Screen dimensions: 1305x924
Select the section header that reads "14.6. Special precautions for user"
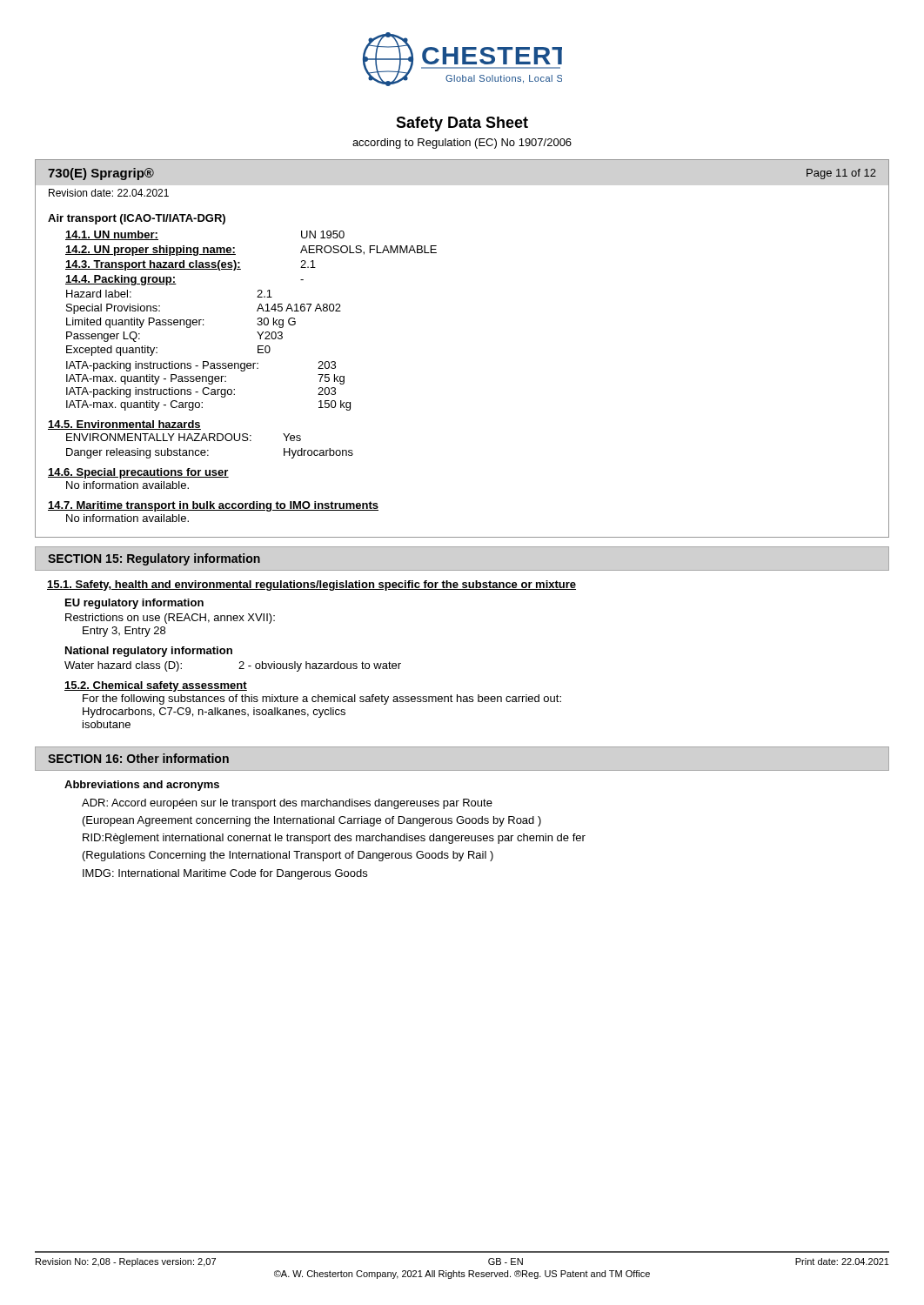138,472
